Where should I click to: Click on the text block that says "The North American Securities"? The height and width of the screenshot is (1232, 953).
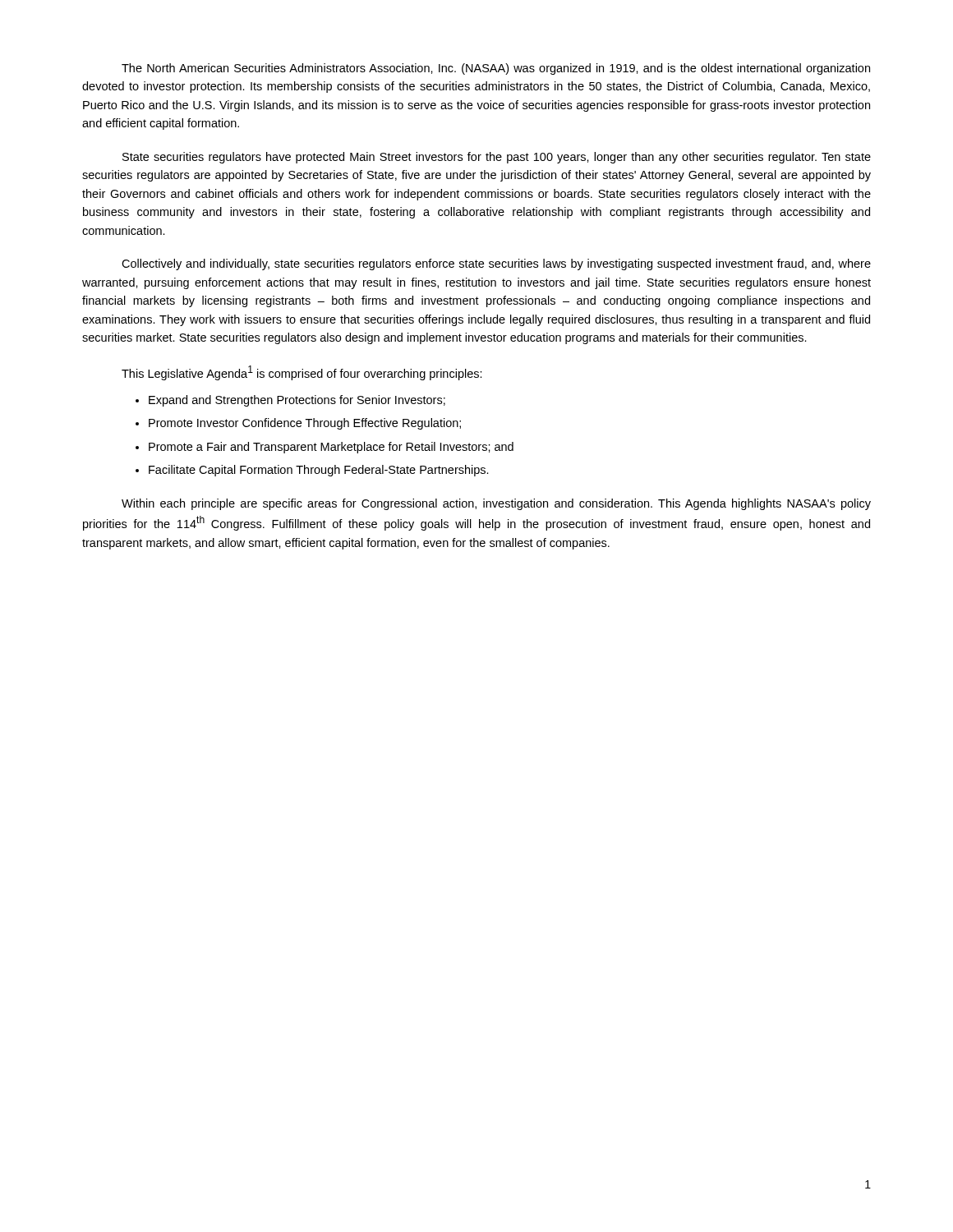click(476, 96)
